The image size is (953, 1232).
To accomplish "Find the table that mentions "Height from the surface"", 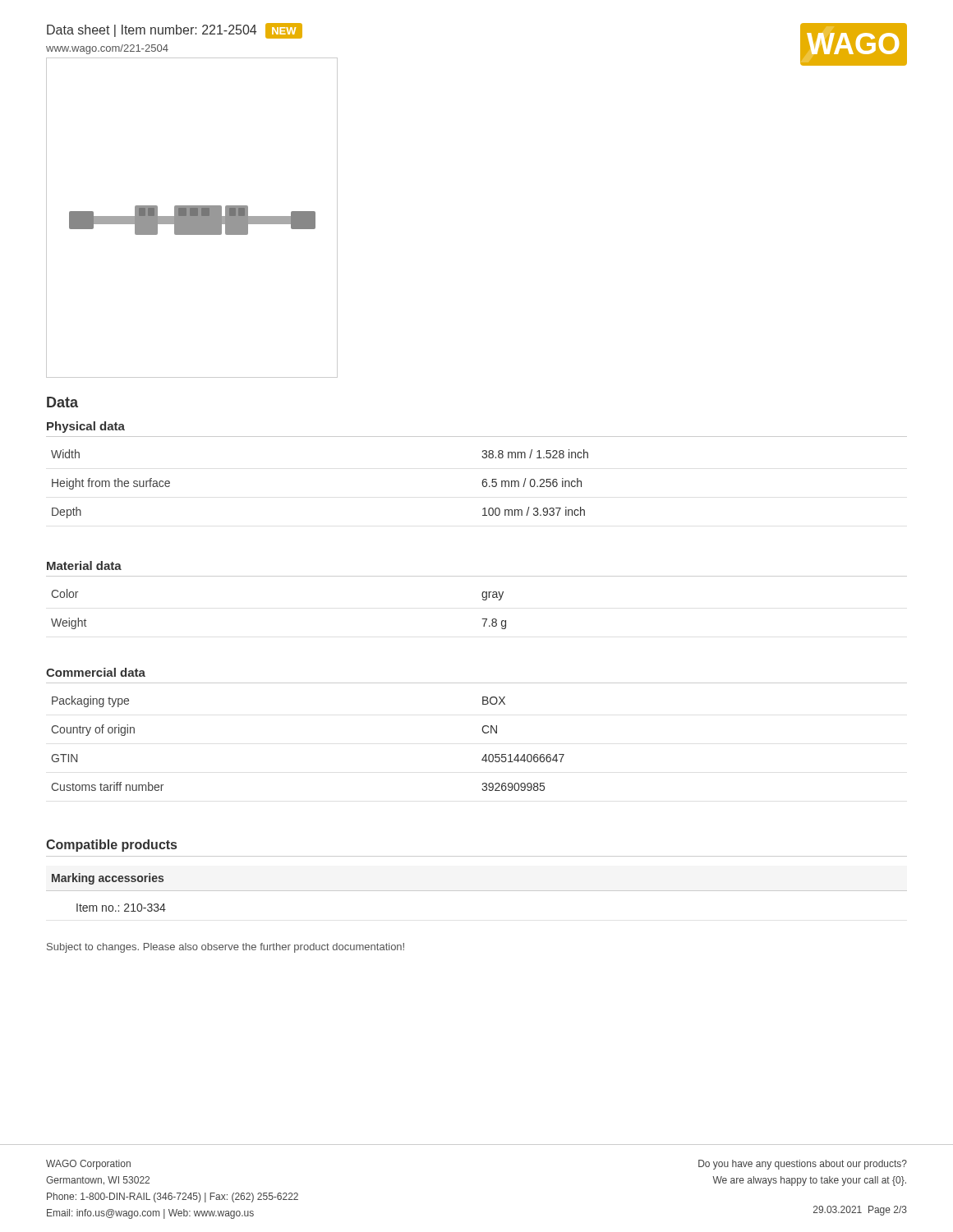I will (x=476, y=483).
